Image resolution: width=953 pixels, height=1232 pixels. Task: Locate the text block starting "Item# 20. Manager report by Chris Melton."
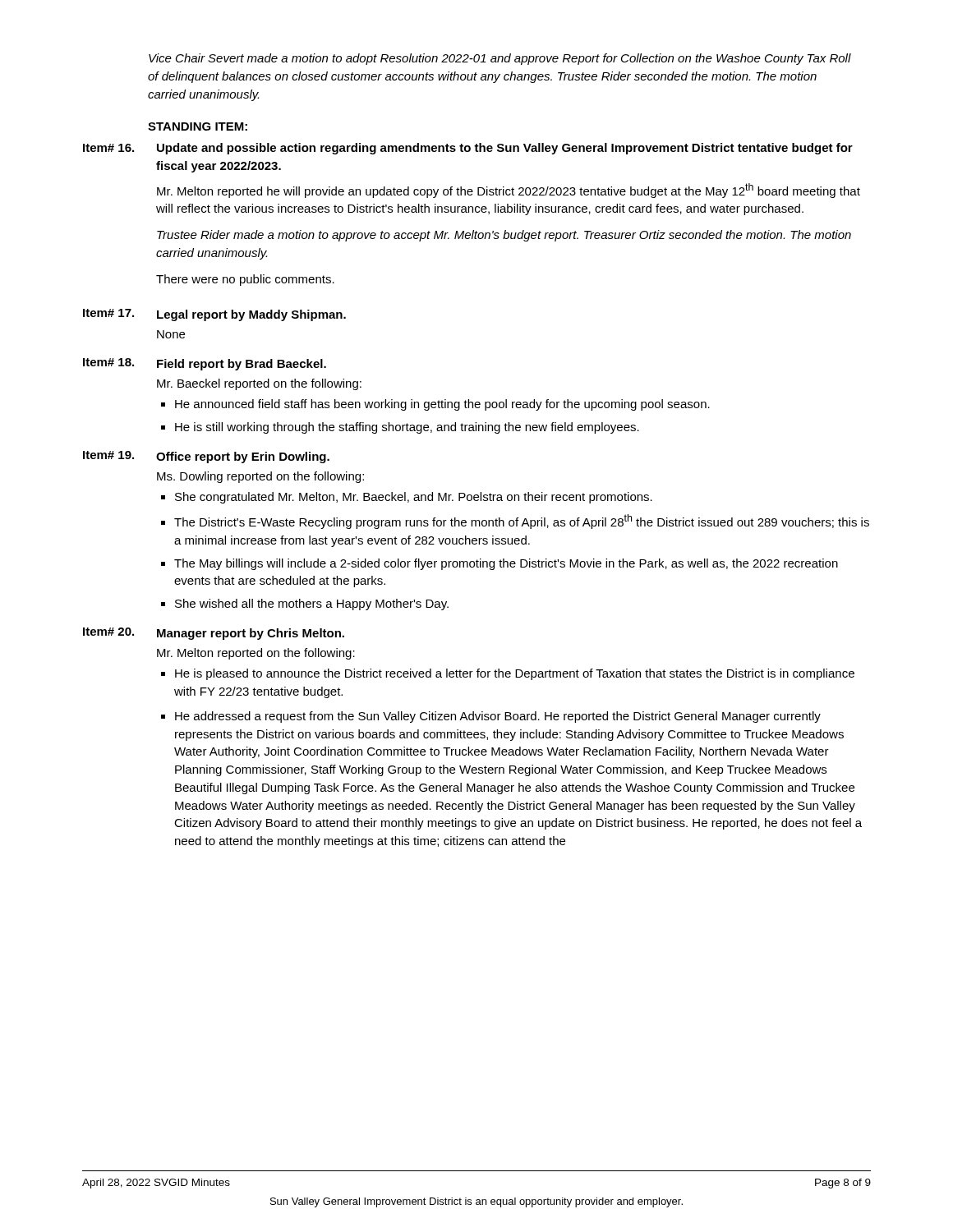coord(214,634)
